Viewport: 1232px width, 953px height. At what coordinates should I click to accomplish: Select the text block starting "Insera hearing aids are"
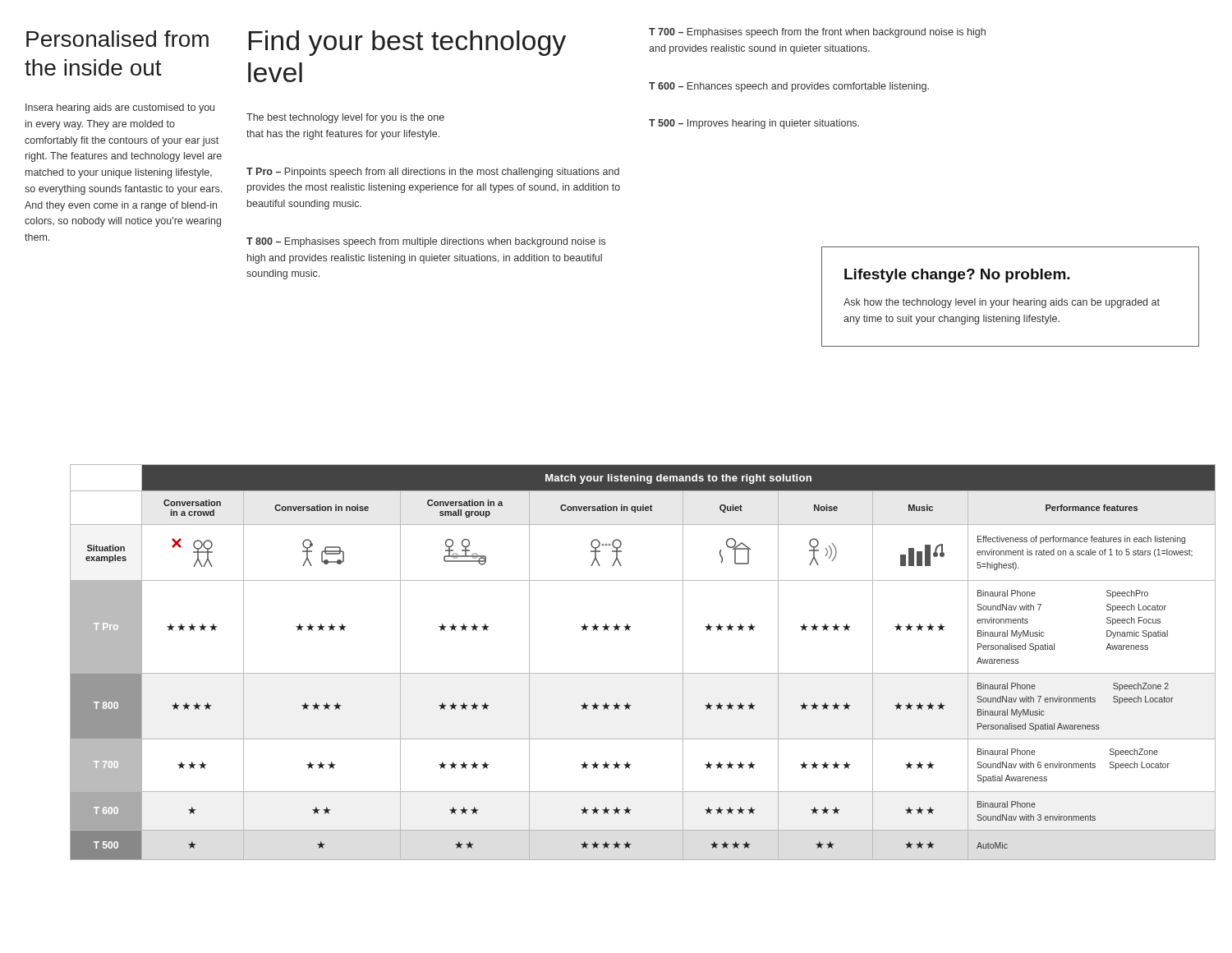coord(124,173)
